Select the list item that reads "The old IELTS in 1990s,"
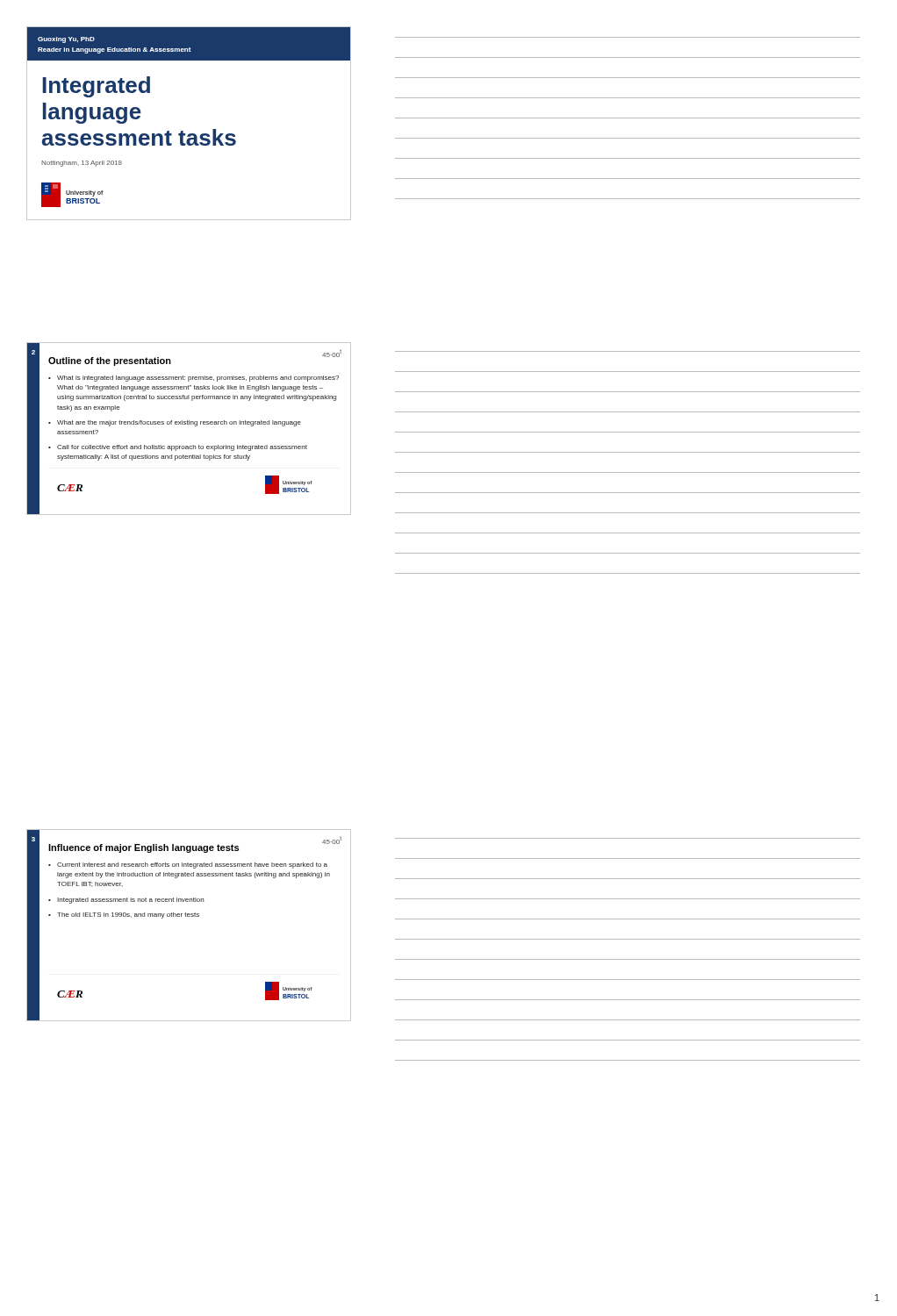Screen dimensions: 1316x897 pyautogui.click(x=128, y=914)
